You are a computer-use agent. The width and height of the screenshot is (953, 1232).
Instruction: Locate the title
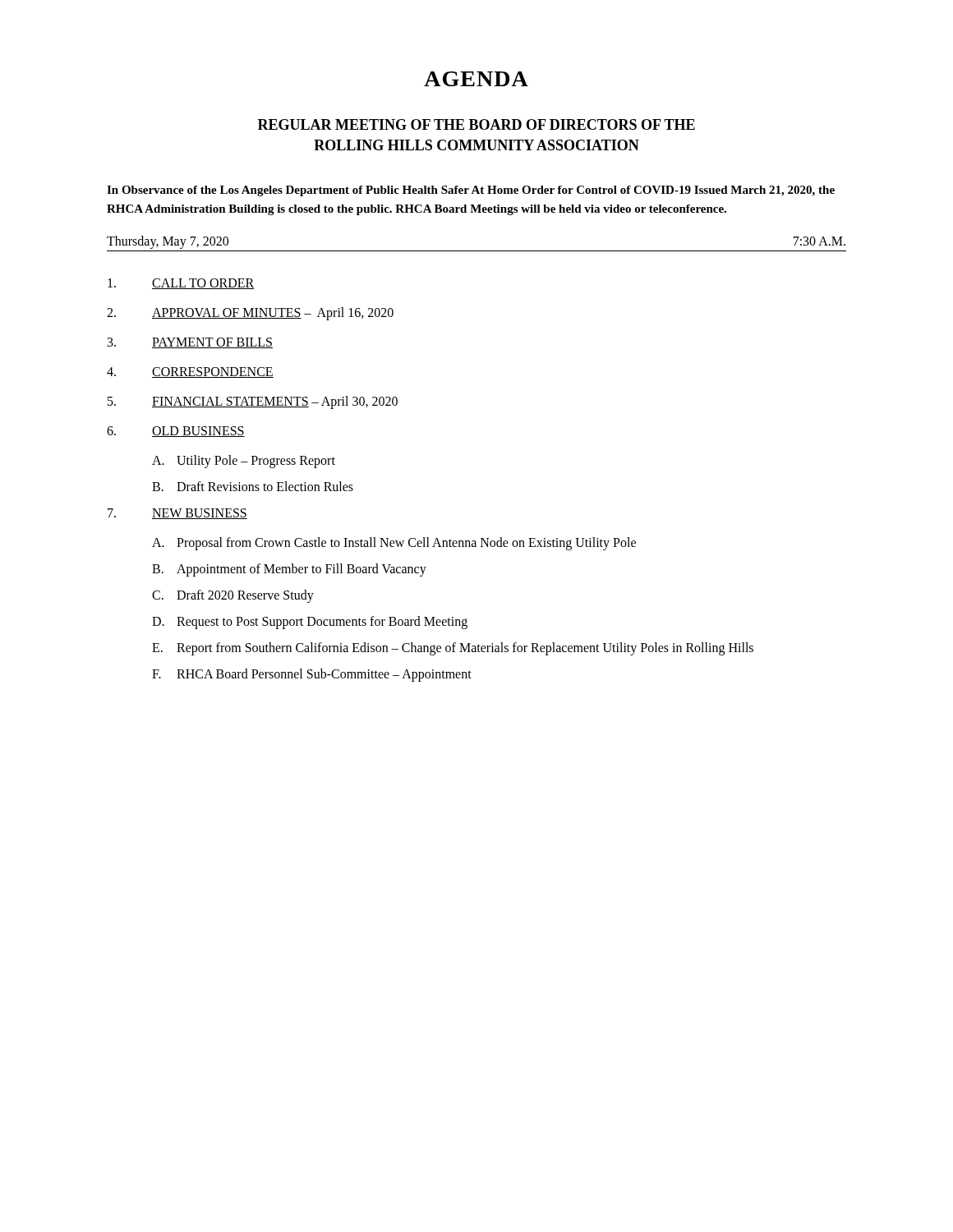tap(476, 79)
